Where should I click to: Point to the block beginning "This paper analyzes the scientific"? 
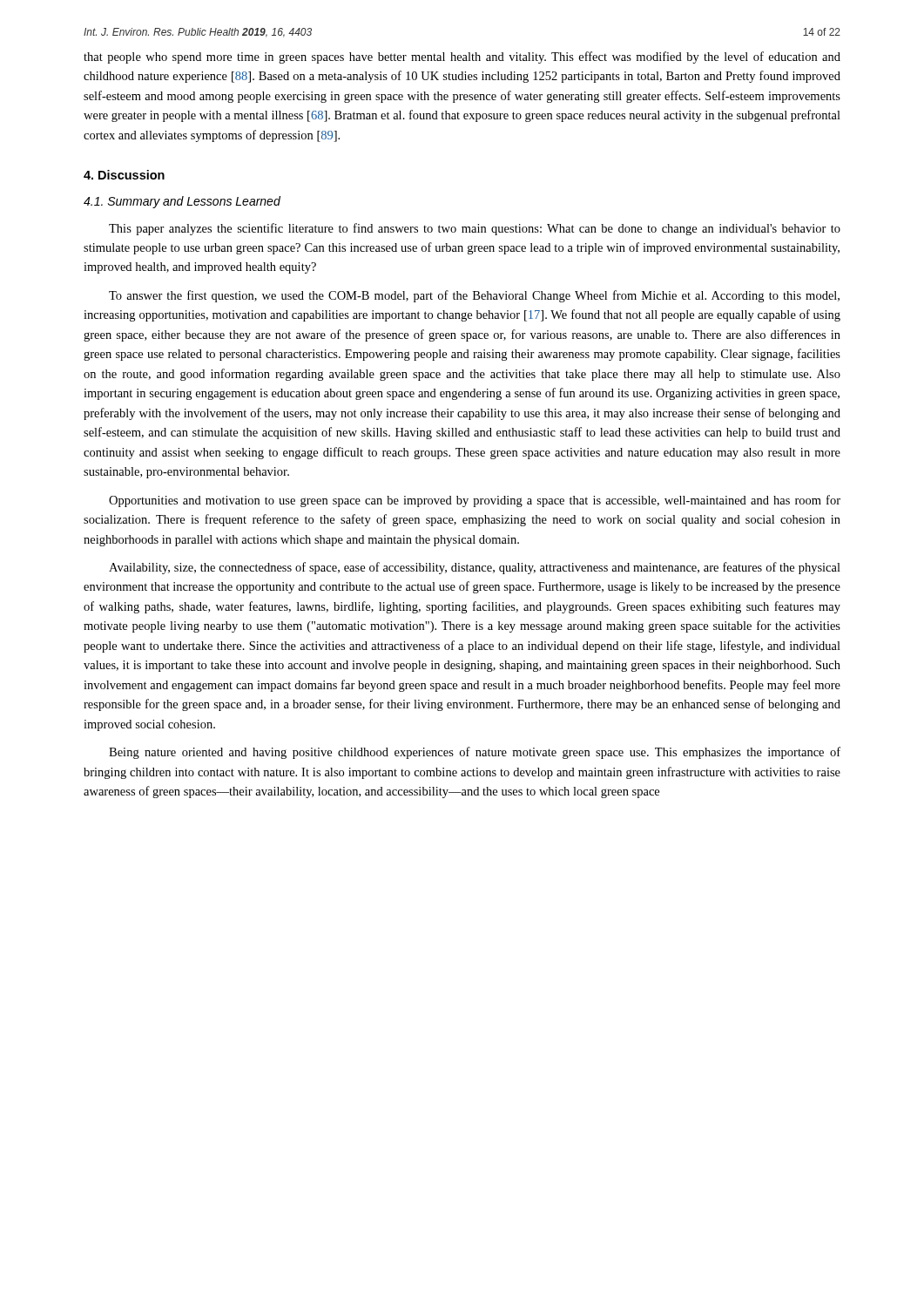[462, 248]
